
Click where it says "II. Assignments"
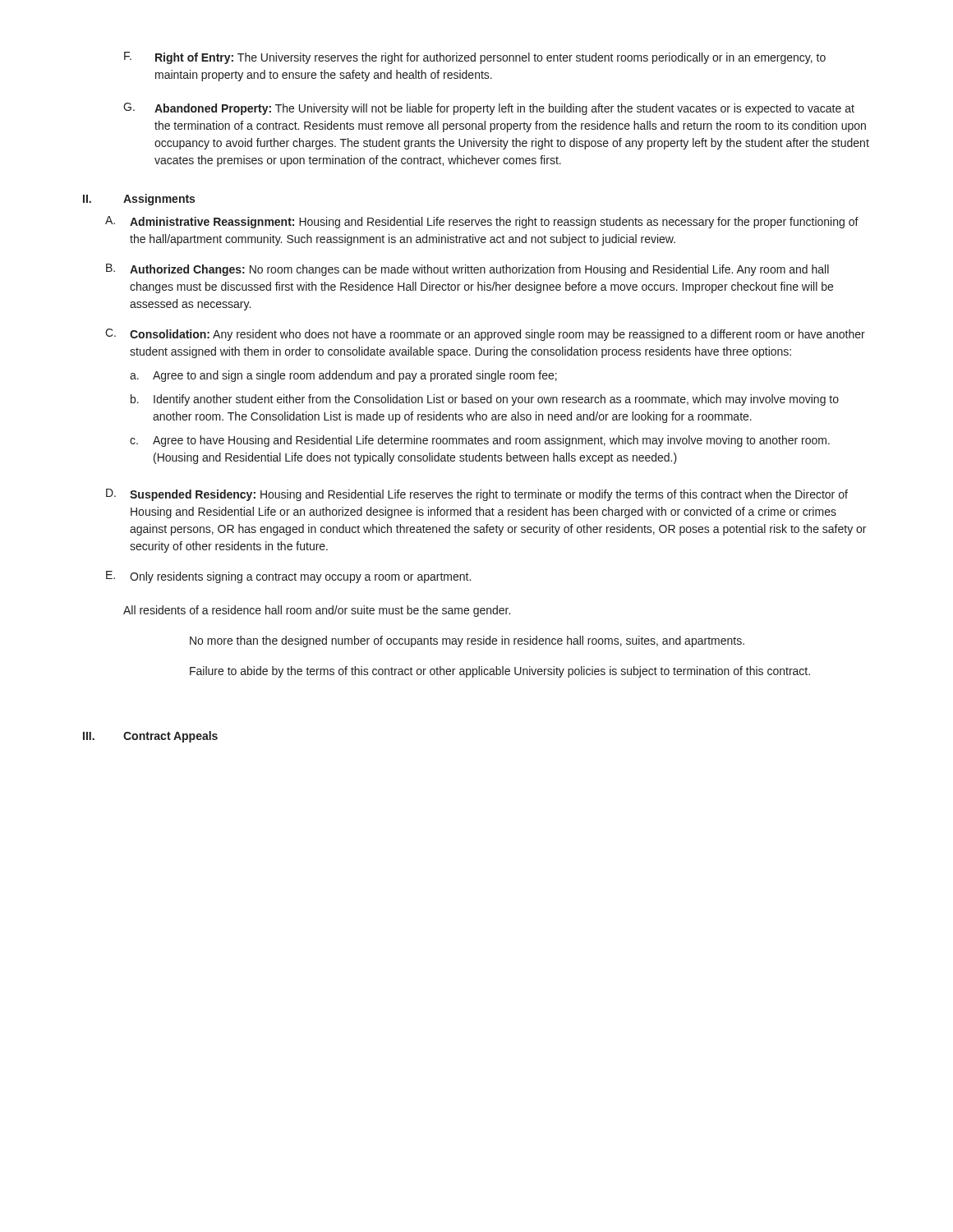point(139,199)
